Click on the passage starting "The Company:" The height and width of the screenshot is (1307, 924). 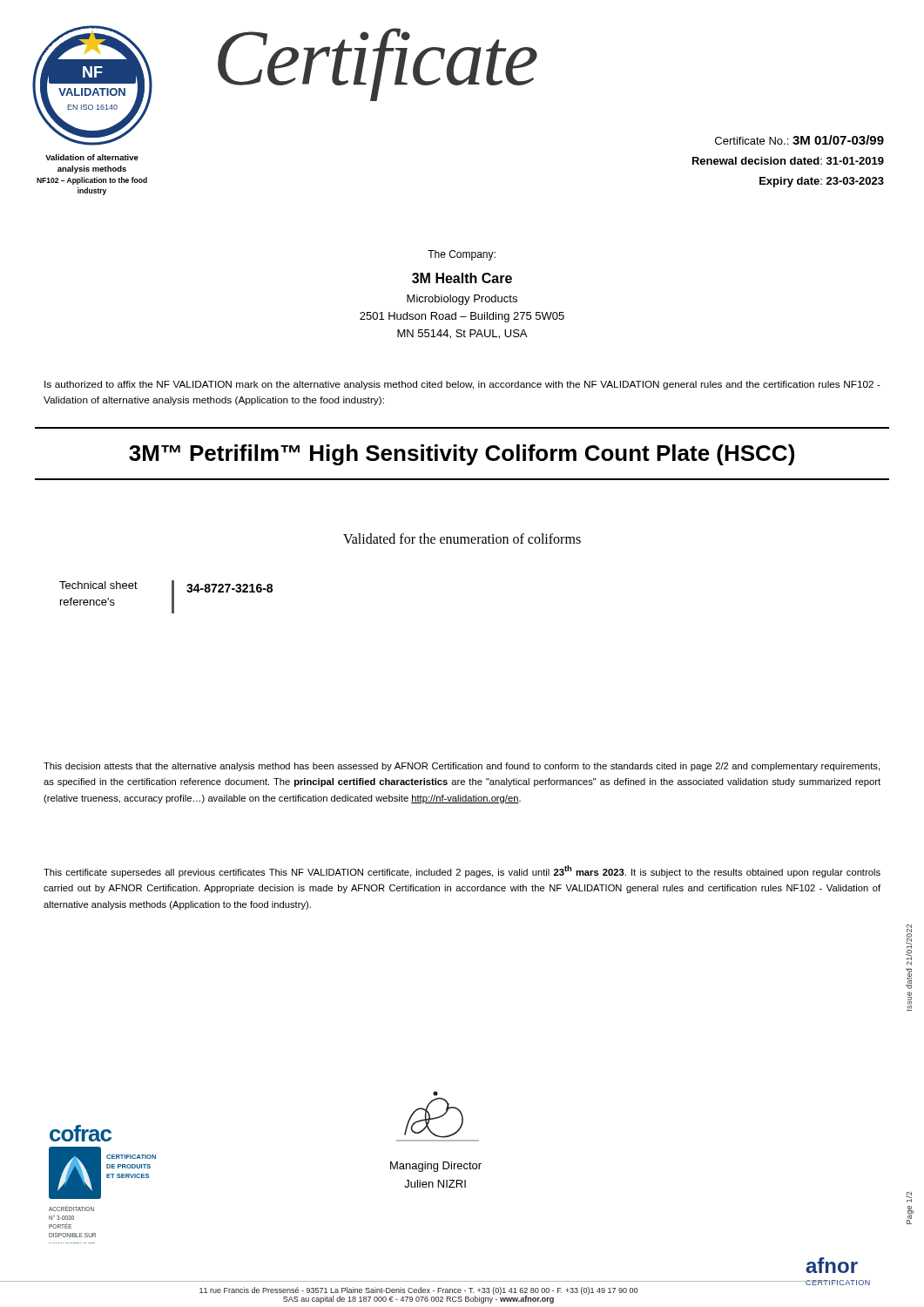pyautogui.click(x=462, y=254)
